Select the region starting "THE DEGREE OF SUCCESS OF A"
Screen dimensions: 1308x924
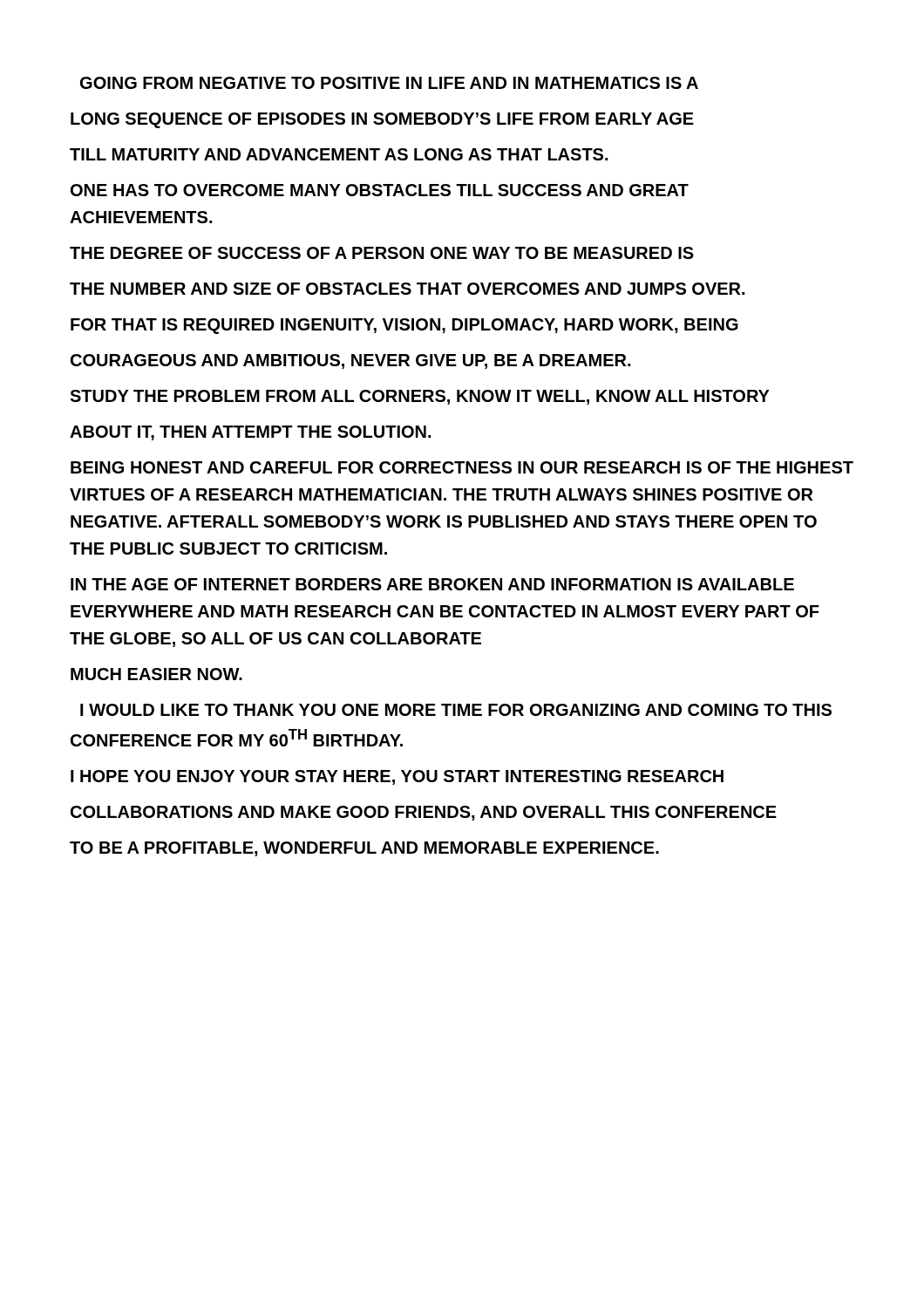[382, 253]
